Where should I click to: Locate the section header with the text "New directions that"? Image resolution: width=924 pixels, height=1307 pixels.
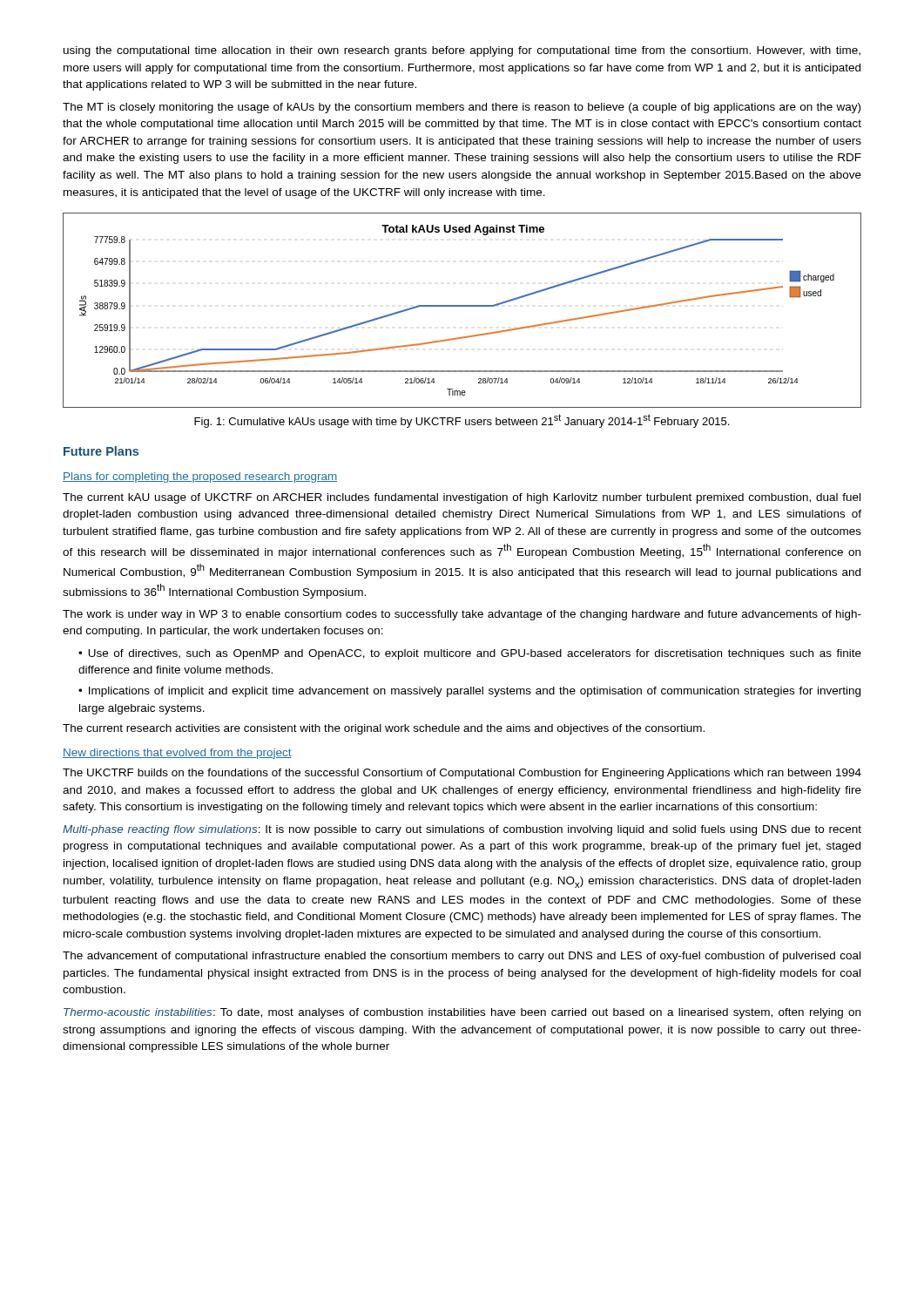point(177,752)
